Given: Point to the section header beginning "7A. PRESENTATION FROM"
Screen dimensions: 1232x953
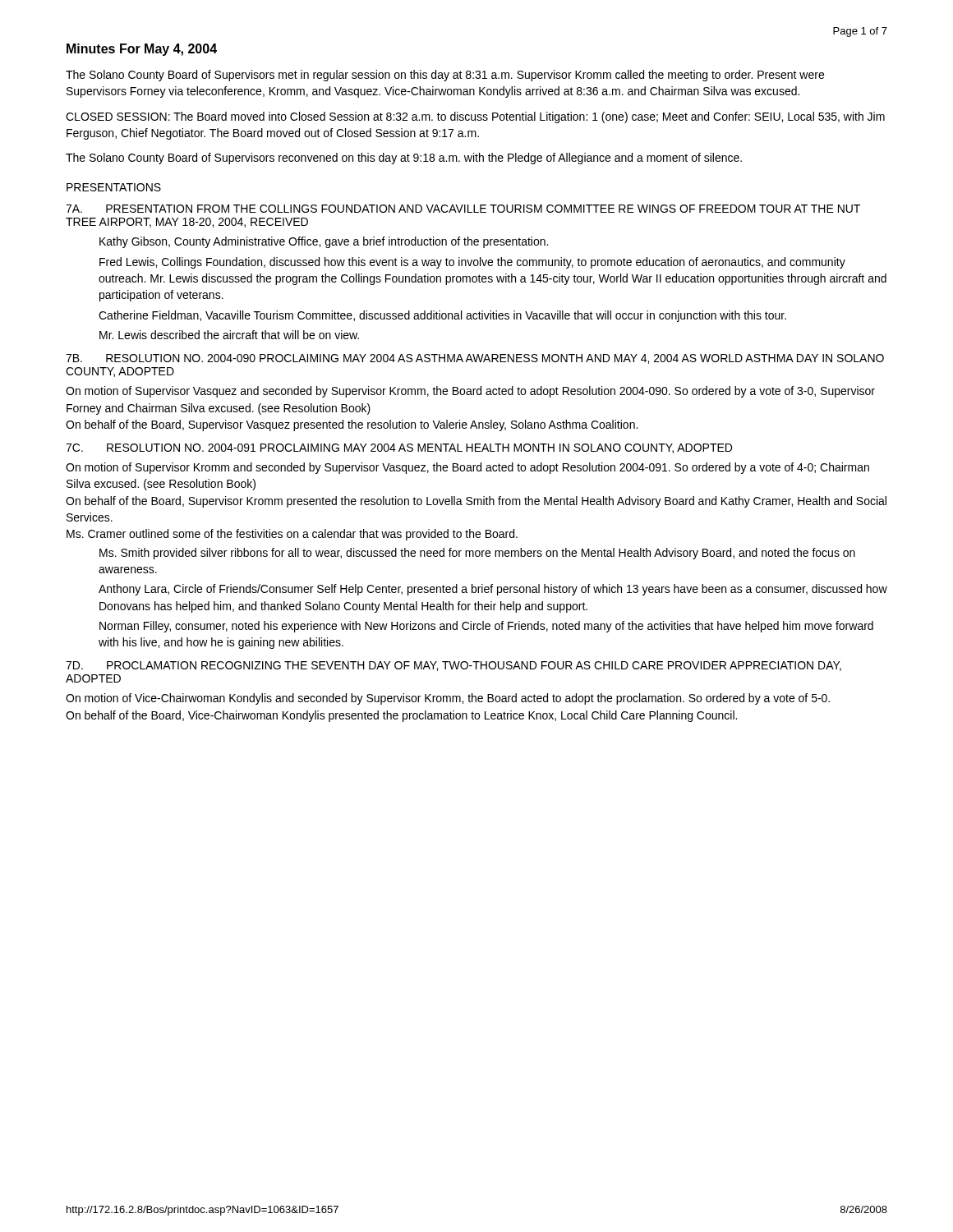Looking at the screenshot, I should click(x=463, y=216).
